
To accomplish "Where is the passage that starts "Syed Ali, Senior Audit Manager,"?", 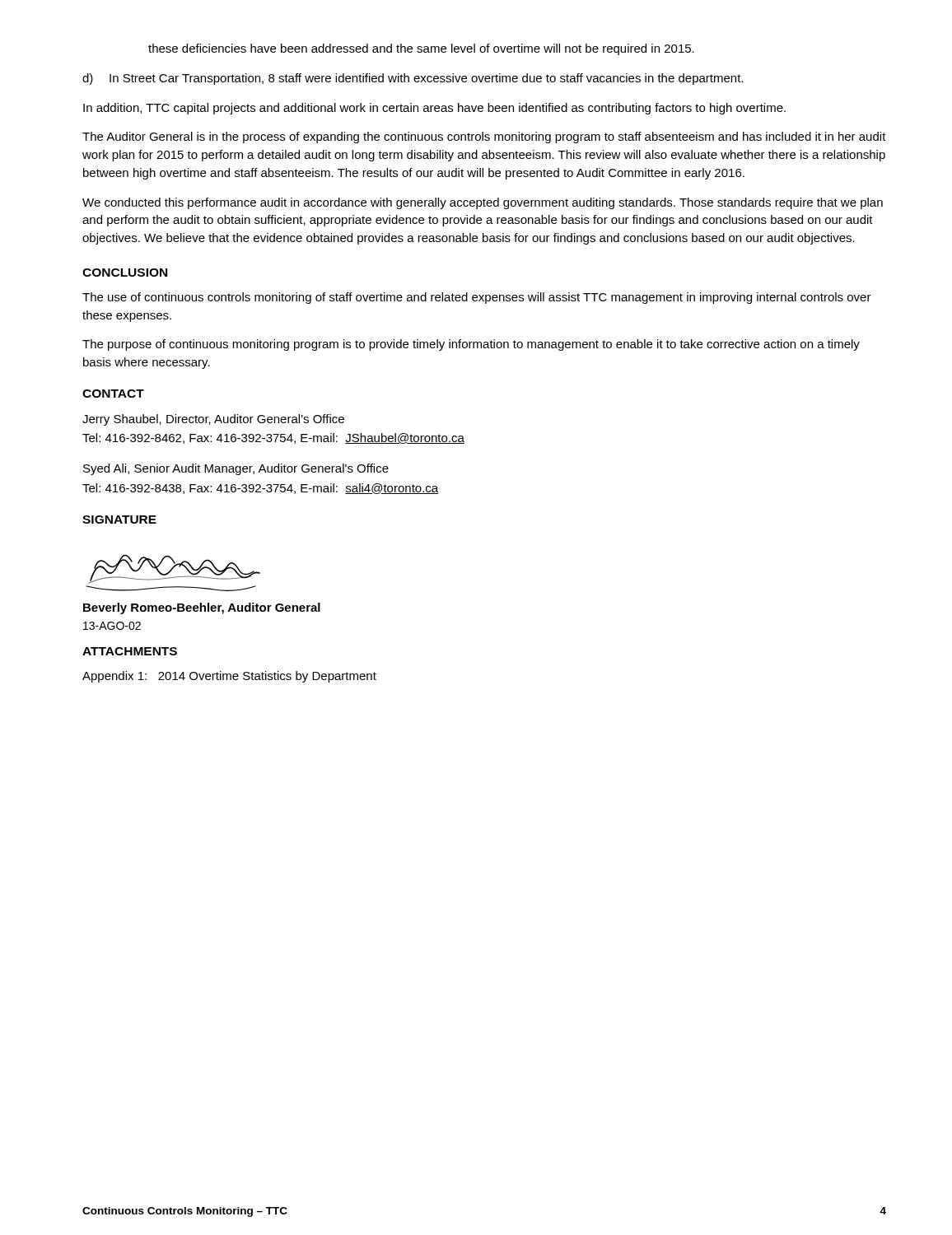I will click(260, 478).
